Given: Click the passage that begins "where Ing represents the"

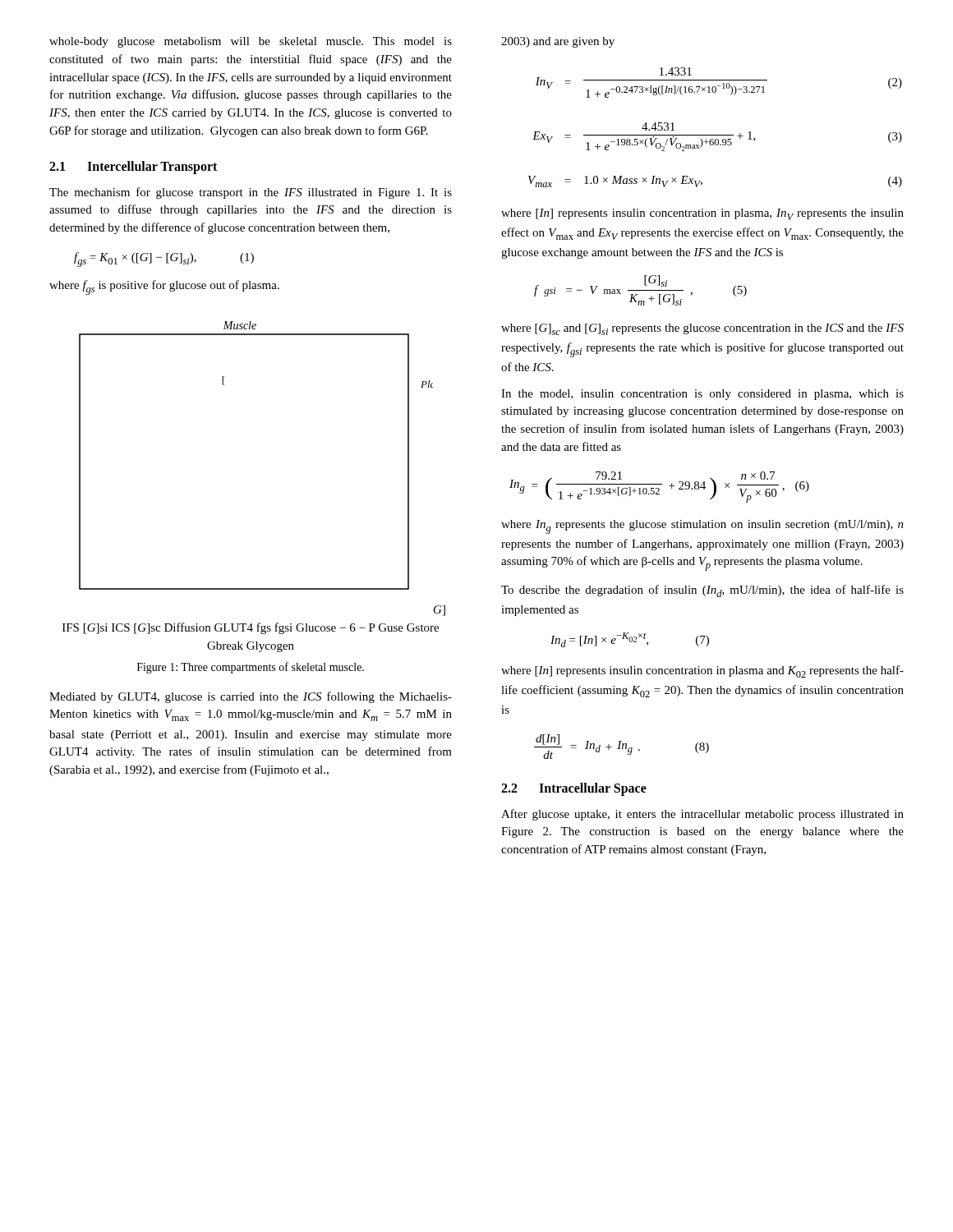Looking at the screenshot, I should [x=702, y=567].
